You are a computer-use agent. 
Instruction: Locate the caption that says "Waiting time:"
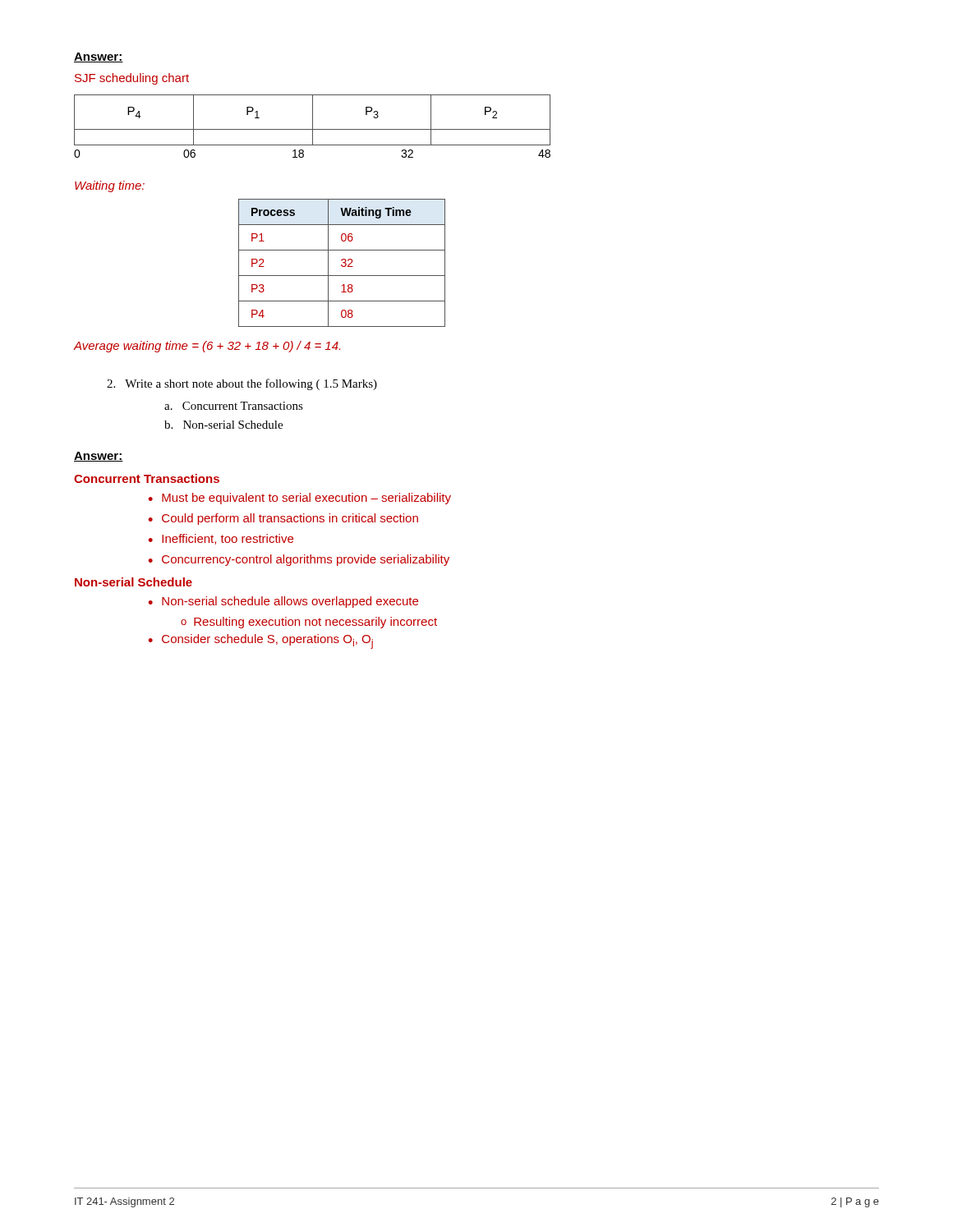(109, 185)
